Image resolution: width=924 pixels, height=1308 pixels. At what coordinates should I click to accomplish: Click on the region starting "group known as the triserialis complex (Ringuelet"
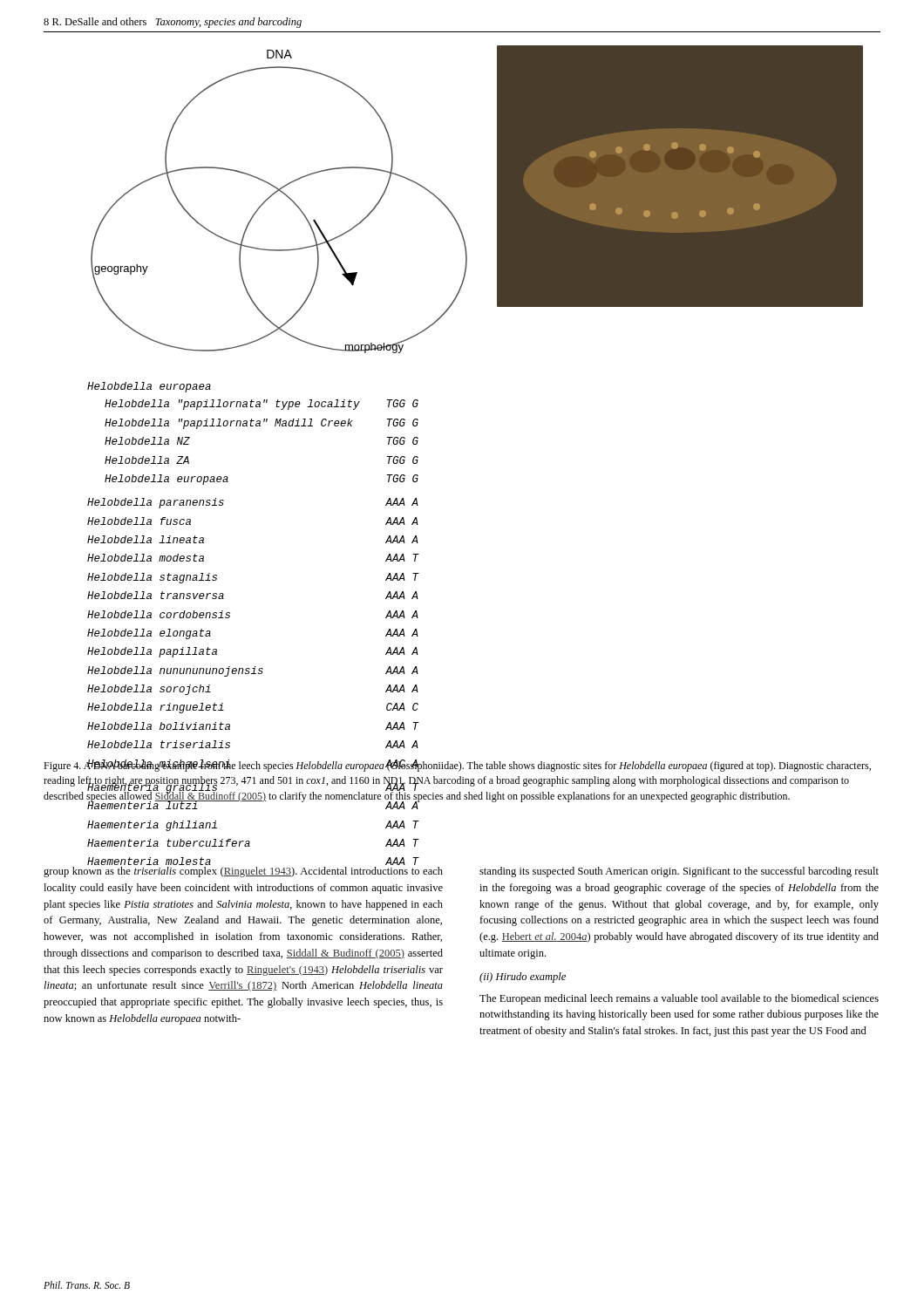[x=243, y=945]
